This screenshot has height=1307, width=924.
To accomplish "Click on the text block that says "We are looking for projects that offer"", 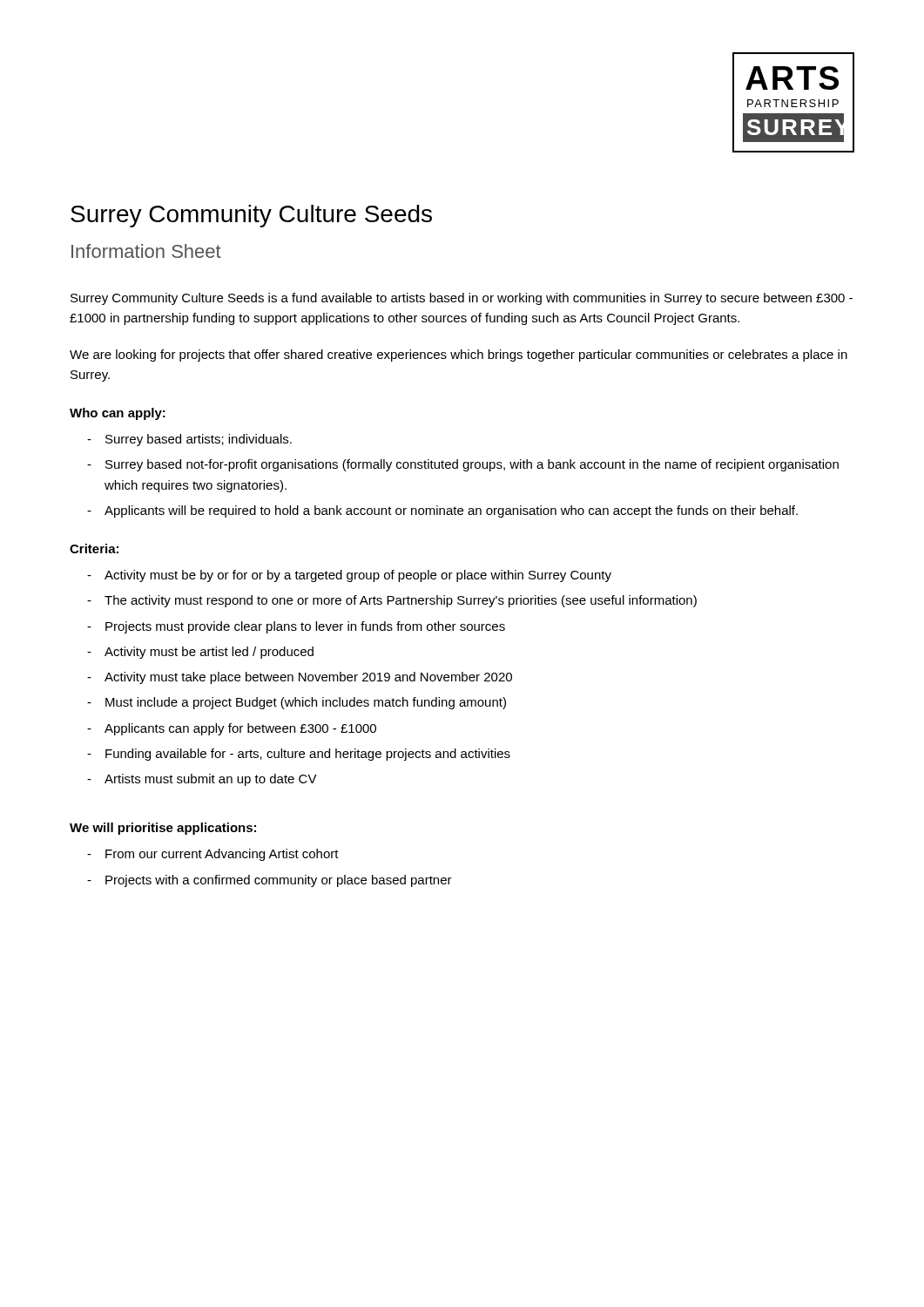I will tap(459, 364).
